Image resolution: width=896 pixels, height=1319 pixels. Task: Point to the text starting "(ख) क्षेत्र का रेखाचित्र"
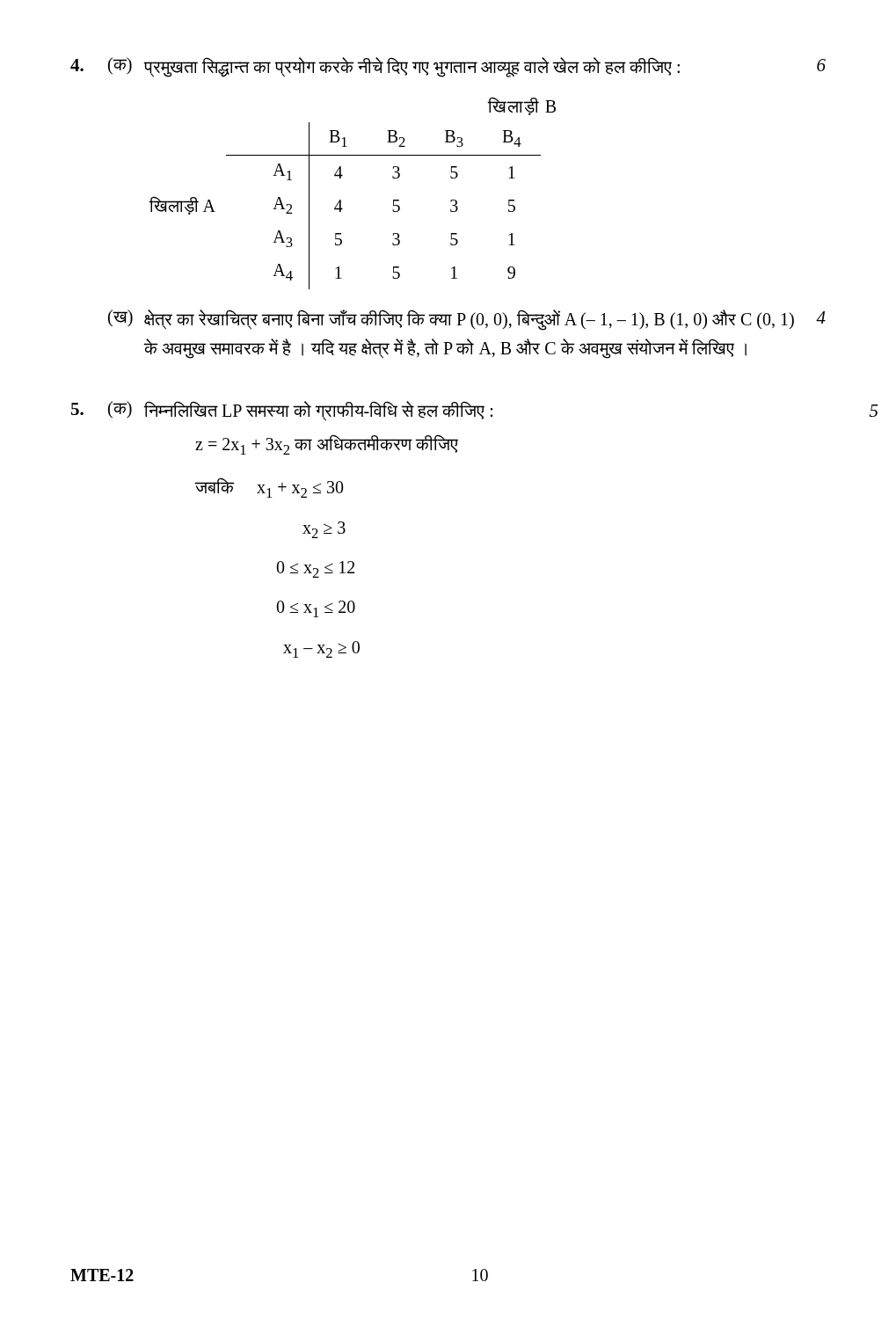coord(448,334)
